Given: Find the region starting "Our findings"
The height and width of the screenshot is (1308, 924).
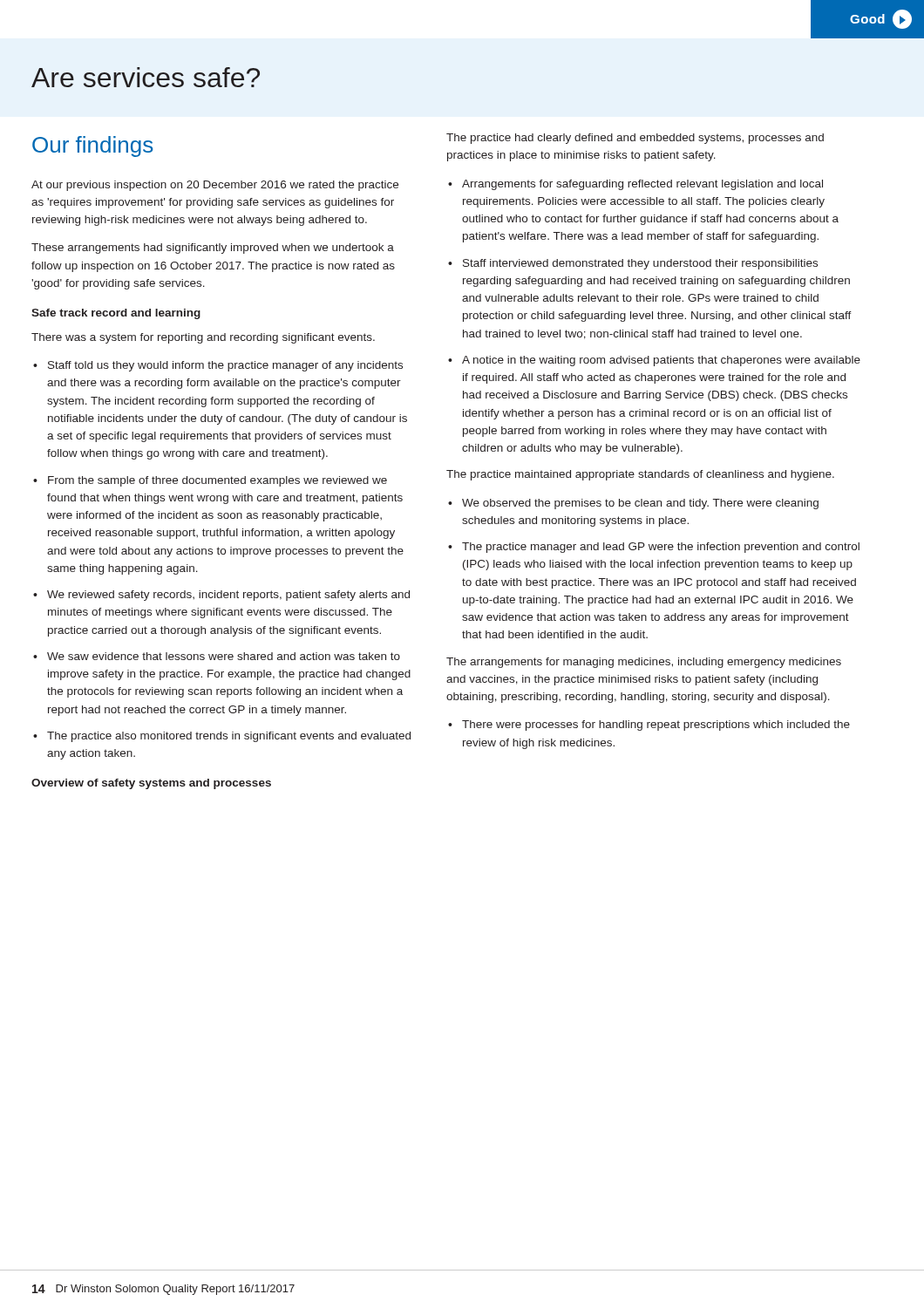Looking at the screenshot, I should [92, 145].
